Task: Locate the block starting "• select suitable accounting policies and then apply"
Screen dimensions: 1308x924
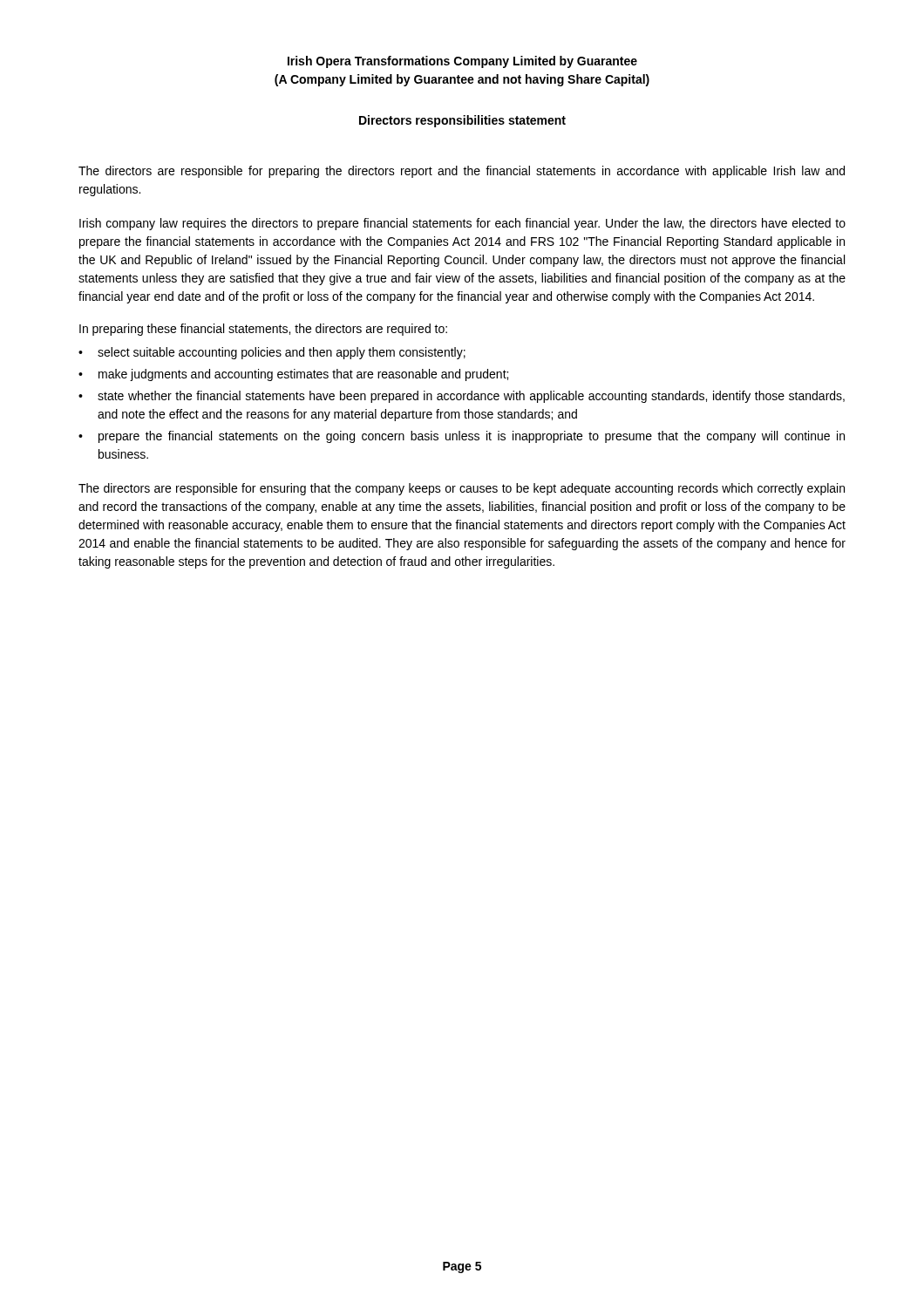Action: pyautogui.click(x=462, y=353)
